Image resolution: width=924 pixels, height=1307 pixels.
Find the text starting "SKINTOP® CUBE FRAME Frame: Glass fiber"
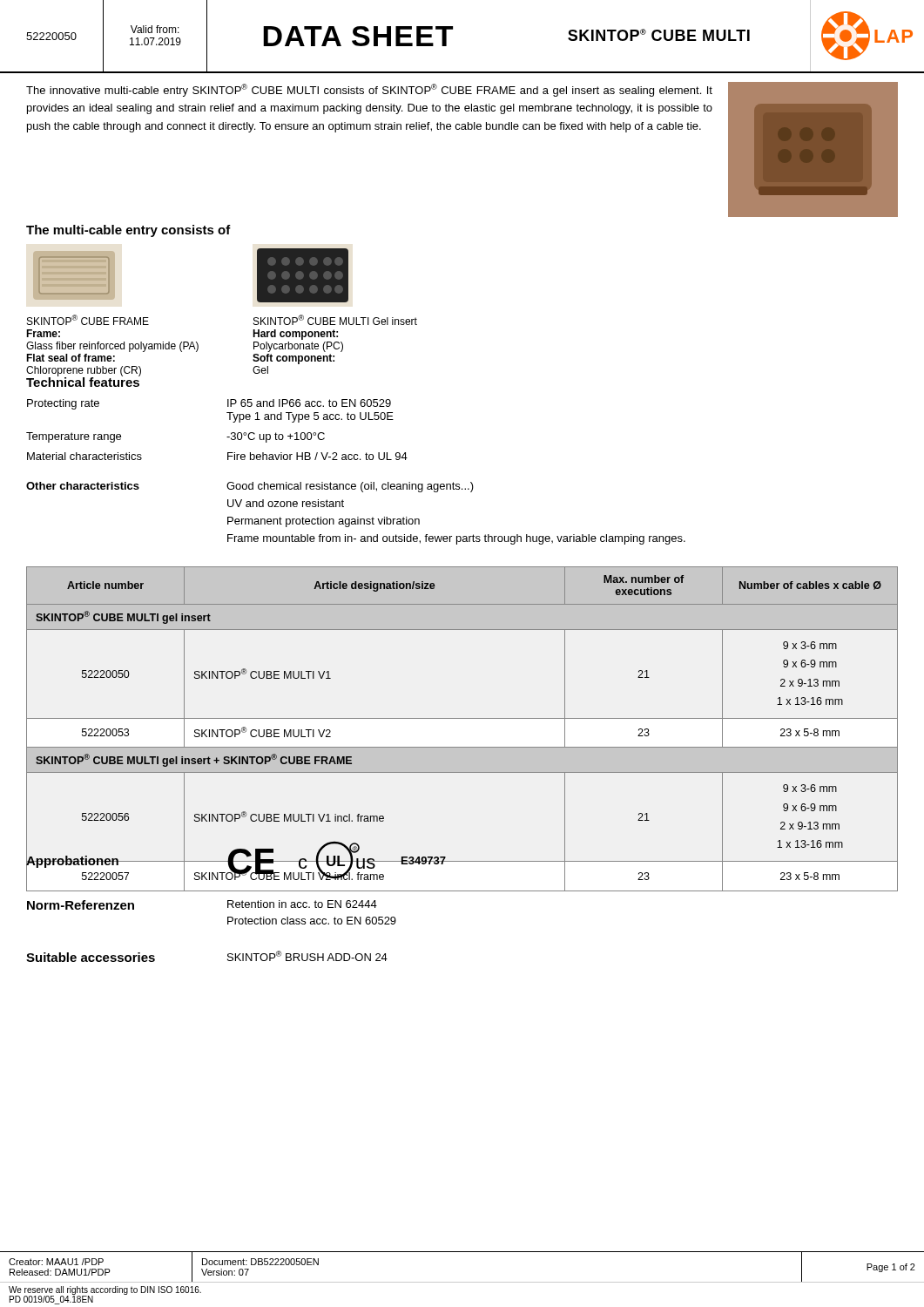pos(113,345)
